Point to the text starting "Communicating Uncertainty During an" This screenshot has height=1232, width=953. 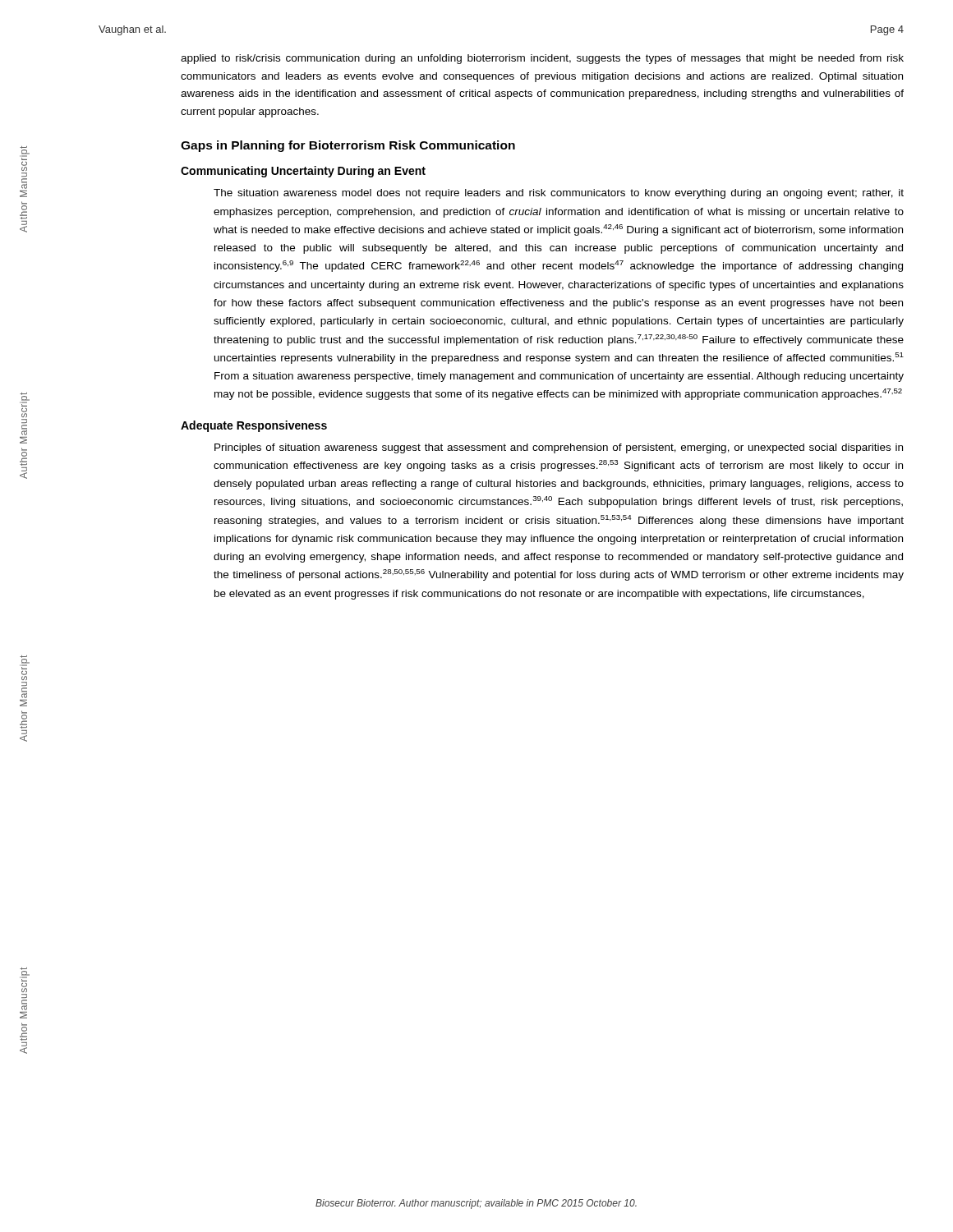click(303, 171)
